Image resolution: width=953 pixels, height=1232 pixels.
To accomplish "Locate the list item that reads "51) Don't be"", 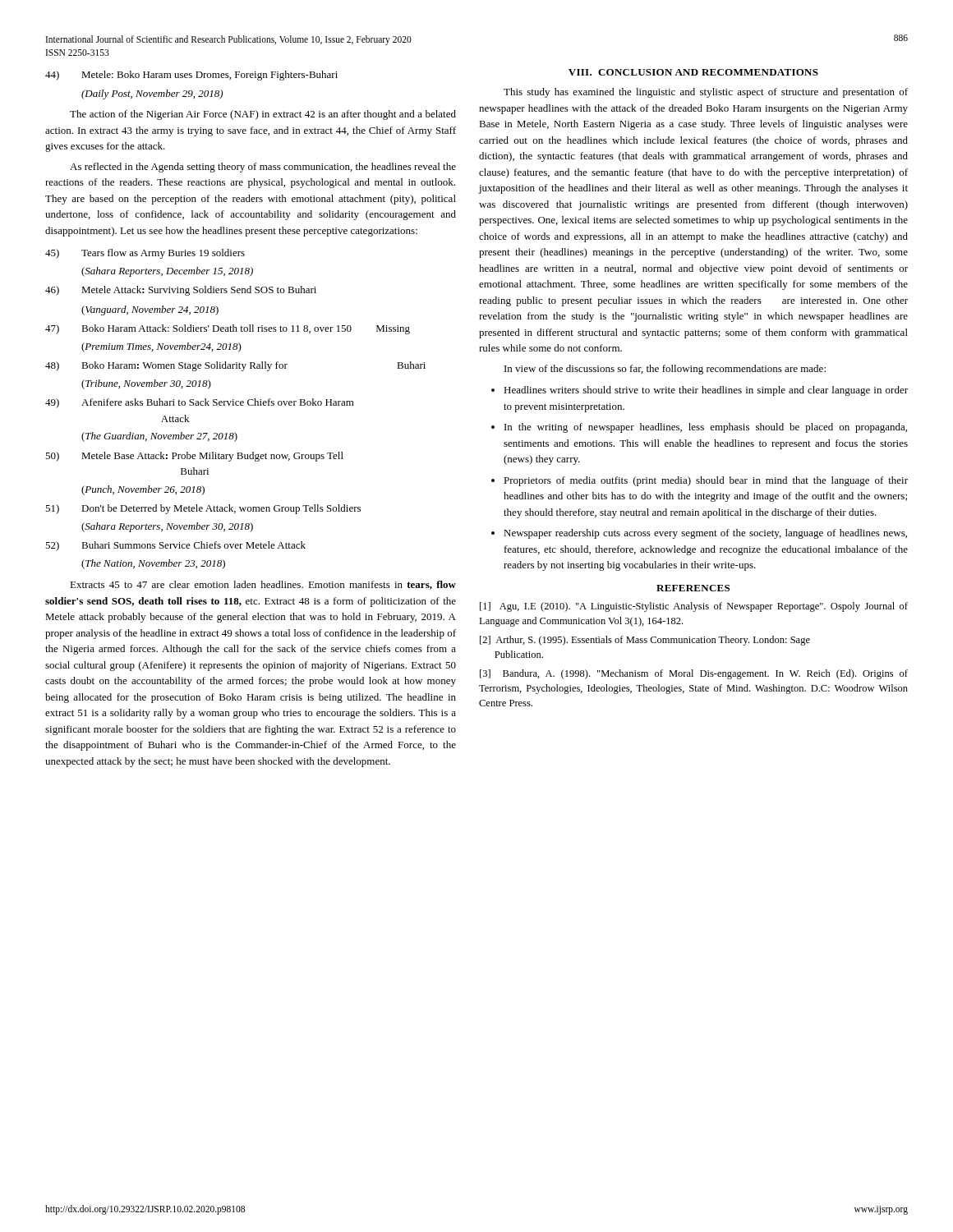I will coord(251,517).
